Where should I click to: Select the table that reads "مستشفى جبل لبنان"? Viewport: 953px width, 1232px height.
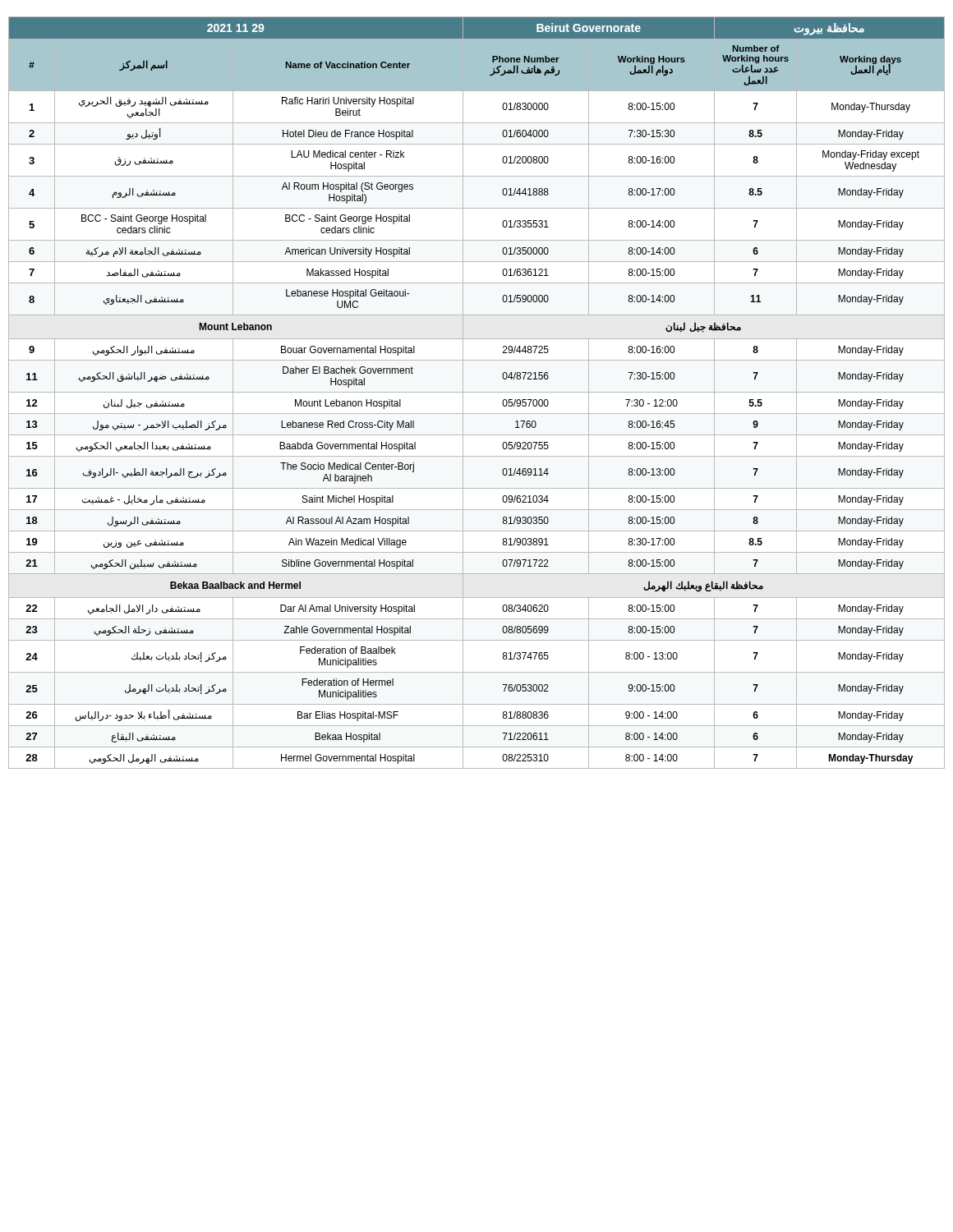click(x=476, y=393)
